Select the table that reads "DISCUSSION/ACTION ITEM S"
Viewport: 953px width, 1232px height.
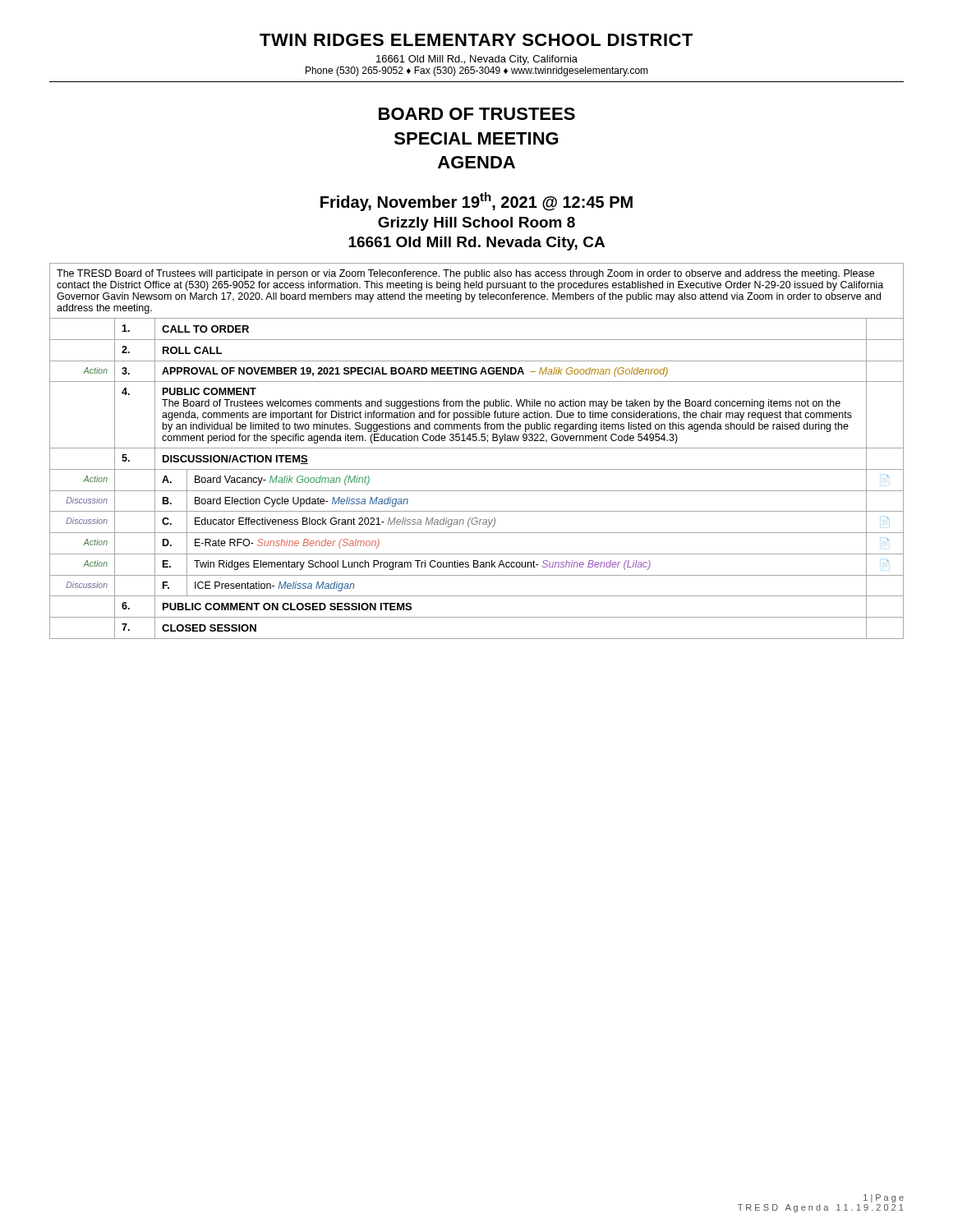pos(476,451)
